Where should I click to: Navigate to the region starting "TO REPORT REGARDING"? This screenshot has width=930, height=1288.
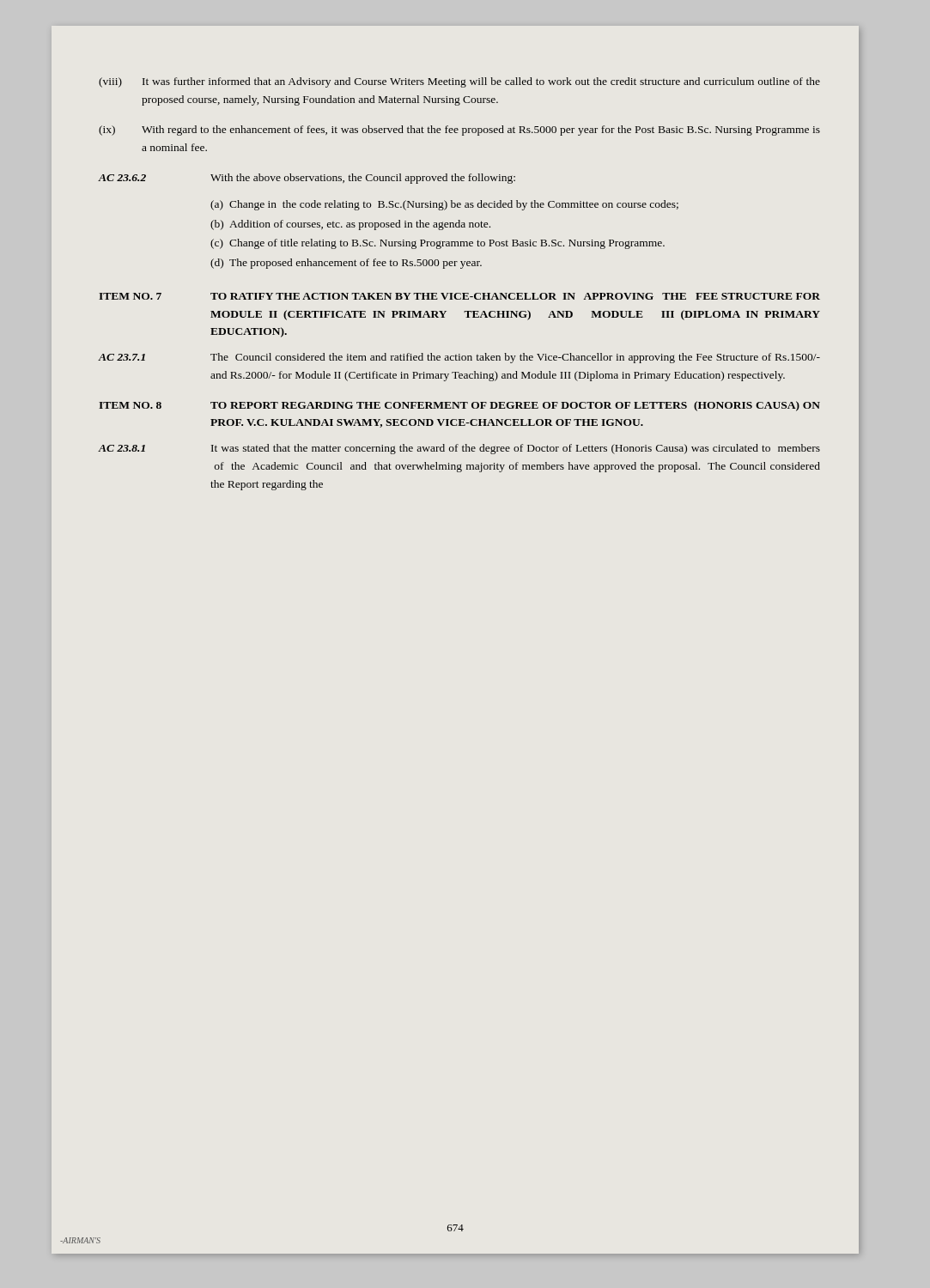tap(515, 414)
